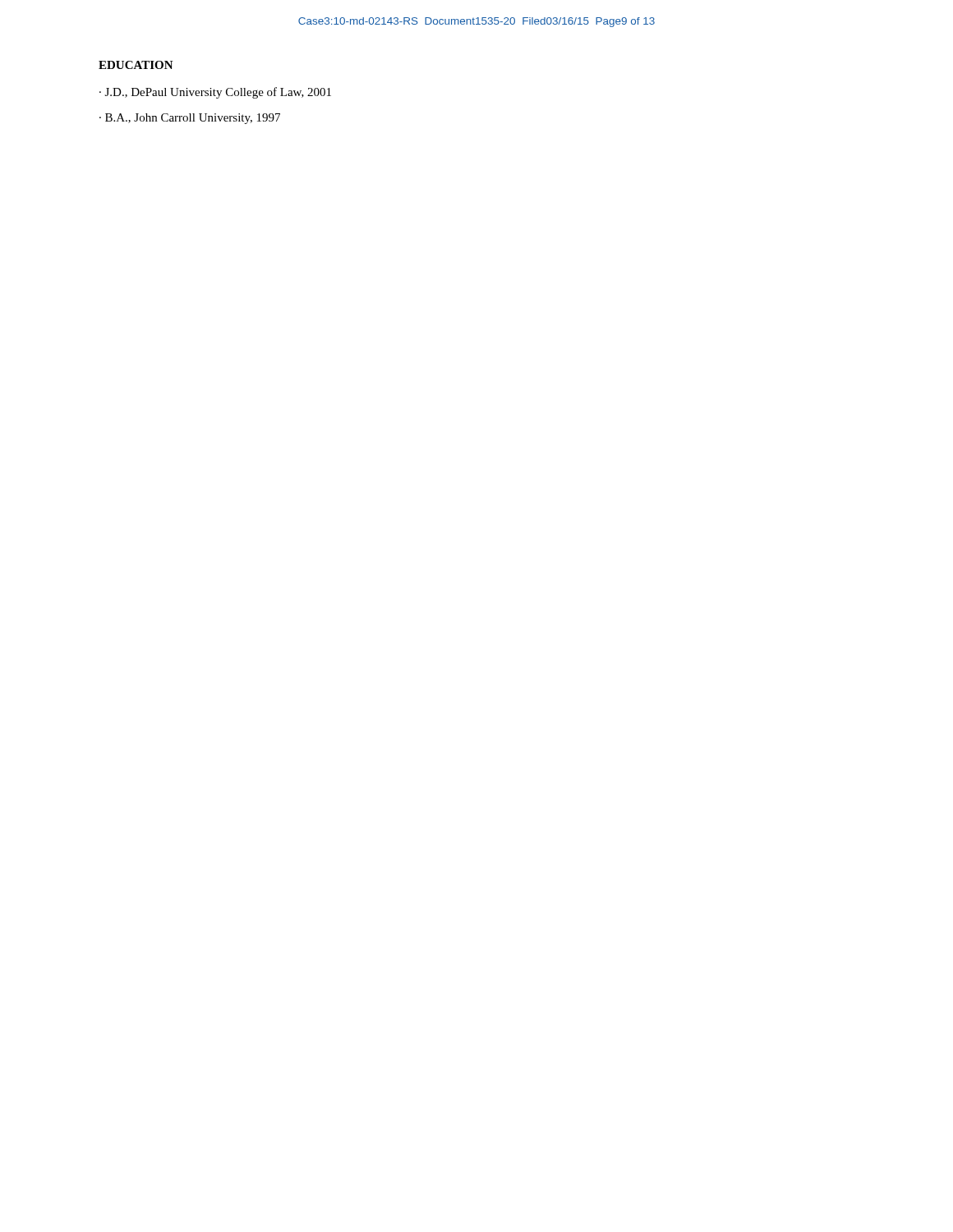Select the section header
953x1232 pixels.
click(136, 65)
